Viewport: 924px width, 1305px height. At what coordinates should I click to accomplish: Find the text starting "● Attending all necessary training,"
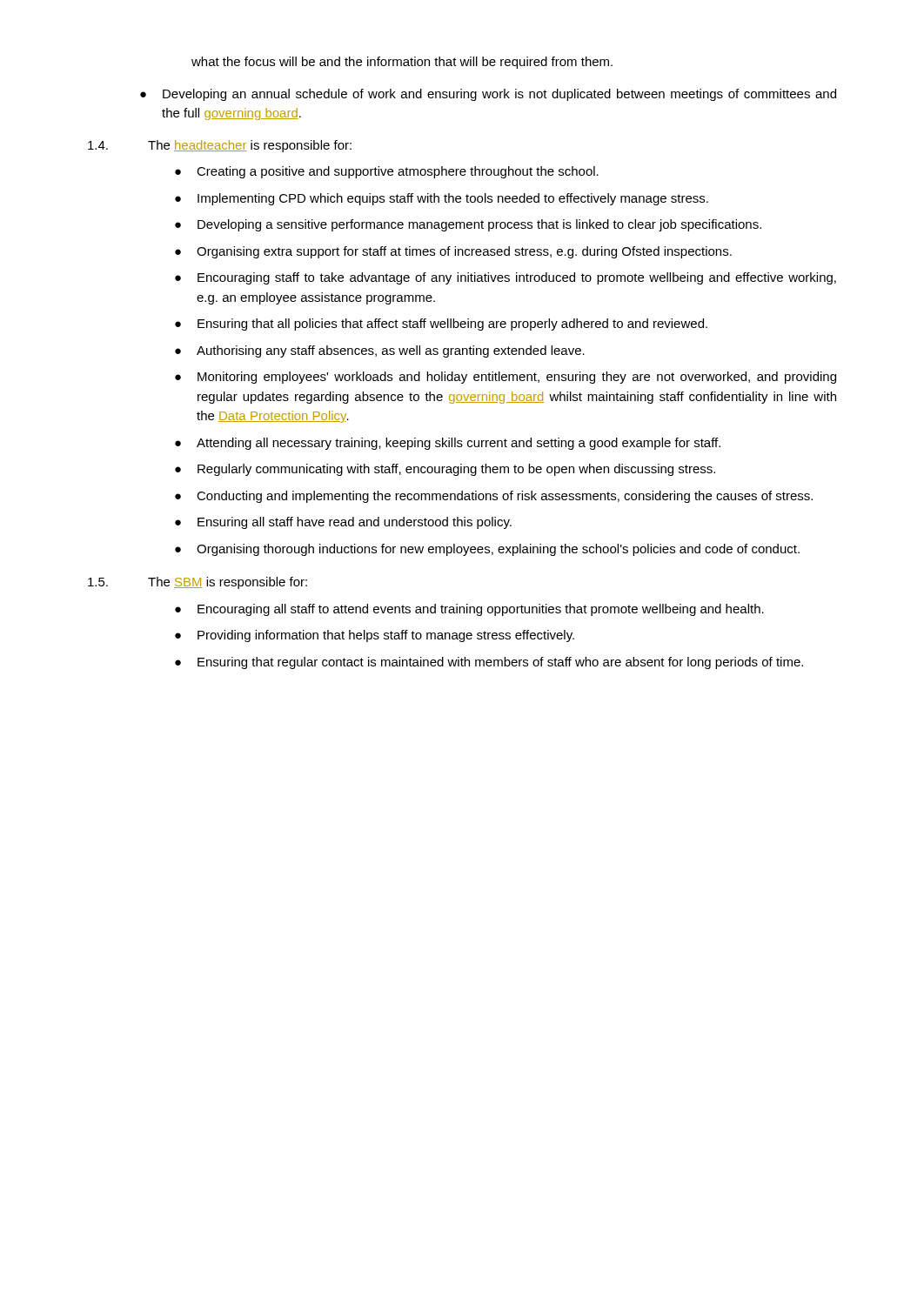coord(505,443)
